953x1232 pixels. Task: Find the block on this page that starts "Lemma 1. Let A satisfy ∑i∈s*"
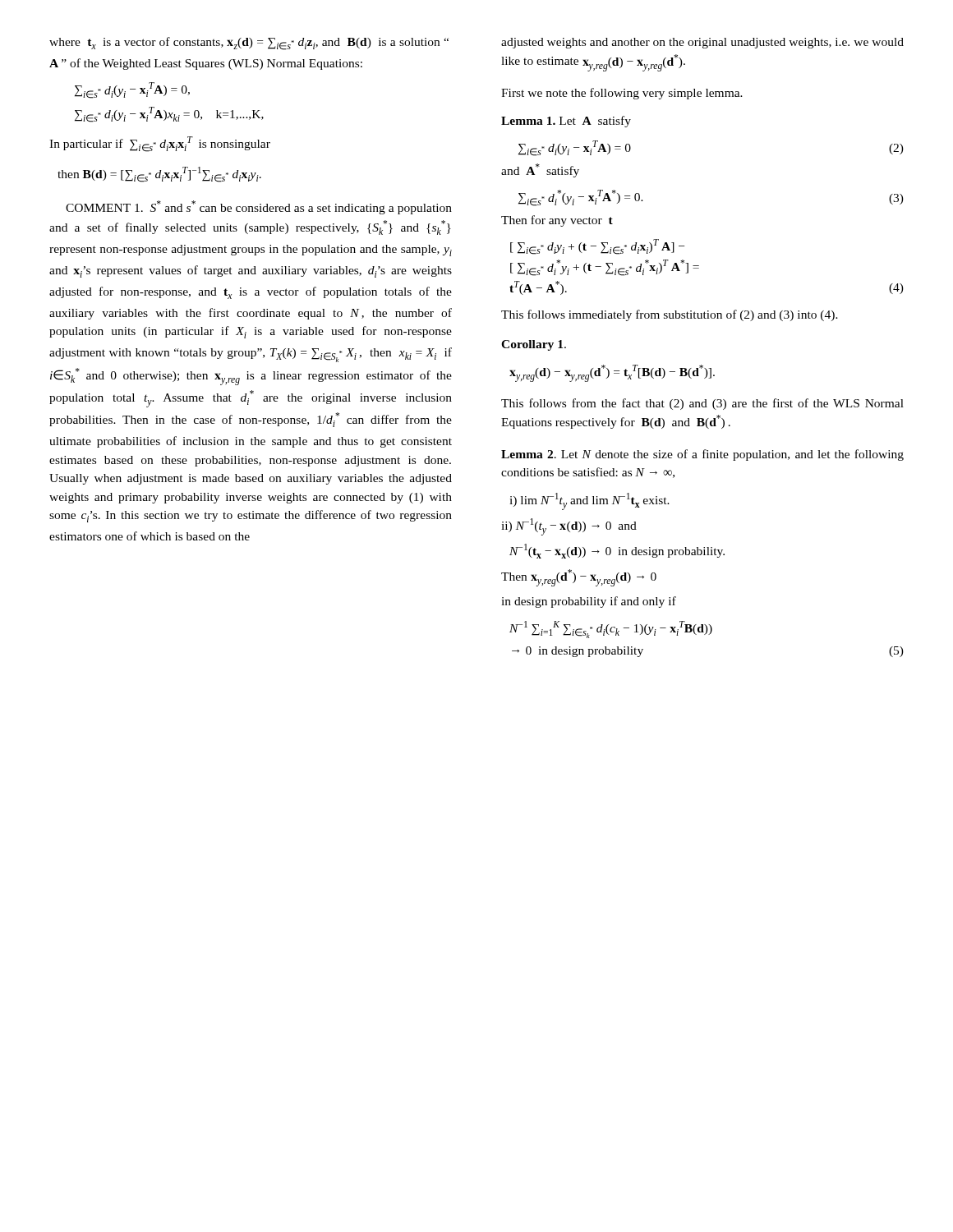(x=566, y=122)
